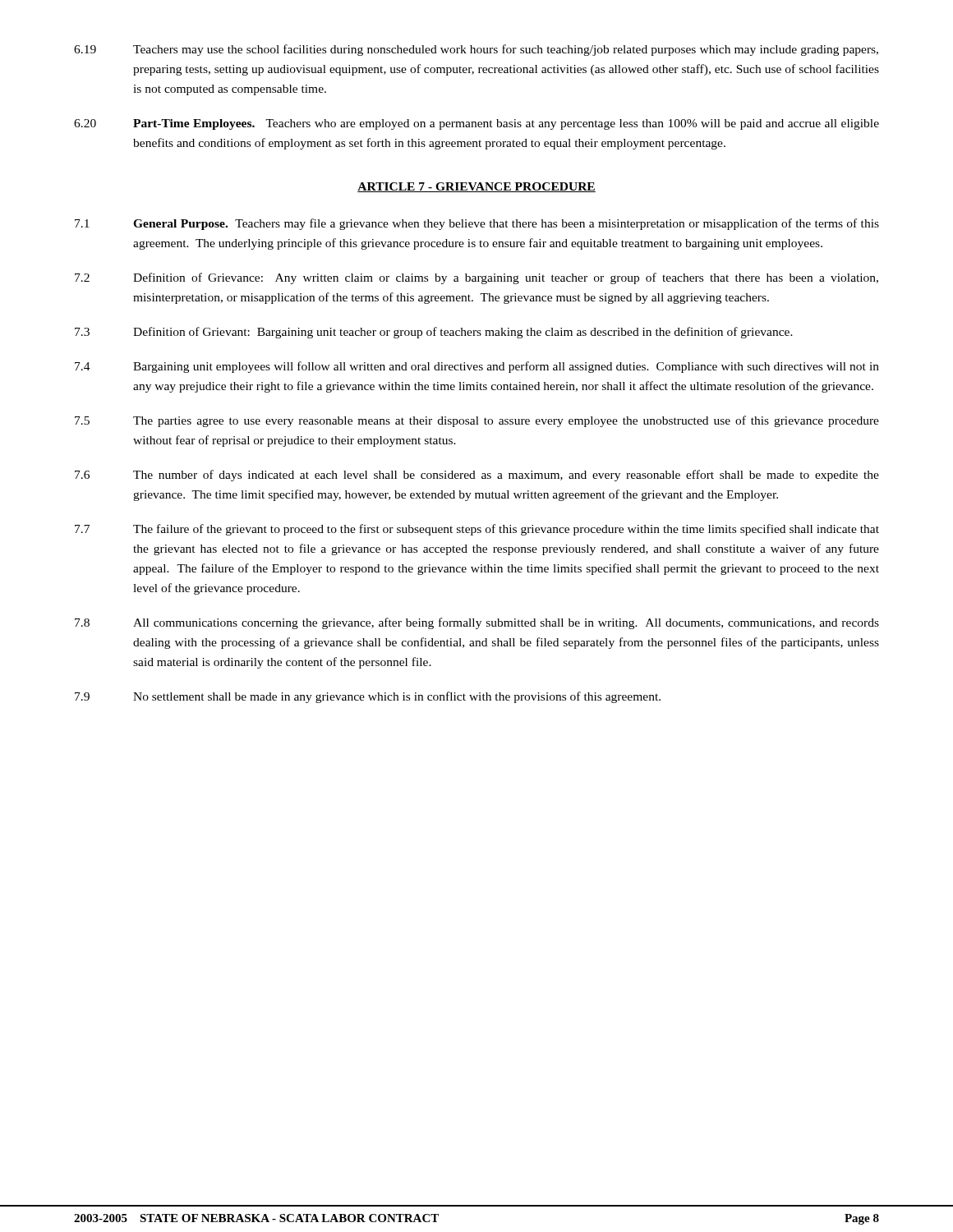953x1232 pixels.
Task: Select the list item that says "7.1 General Purpose. Teachers"
Action: tap(476, 233)
